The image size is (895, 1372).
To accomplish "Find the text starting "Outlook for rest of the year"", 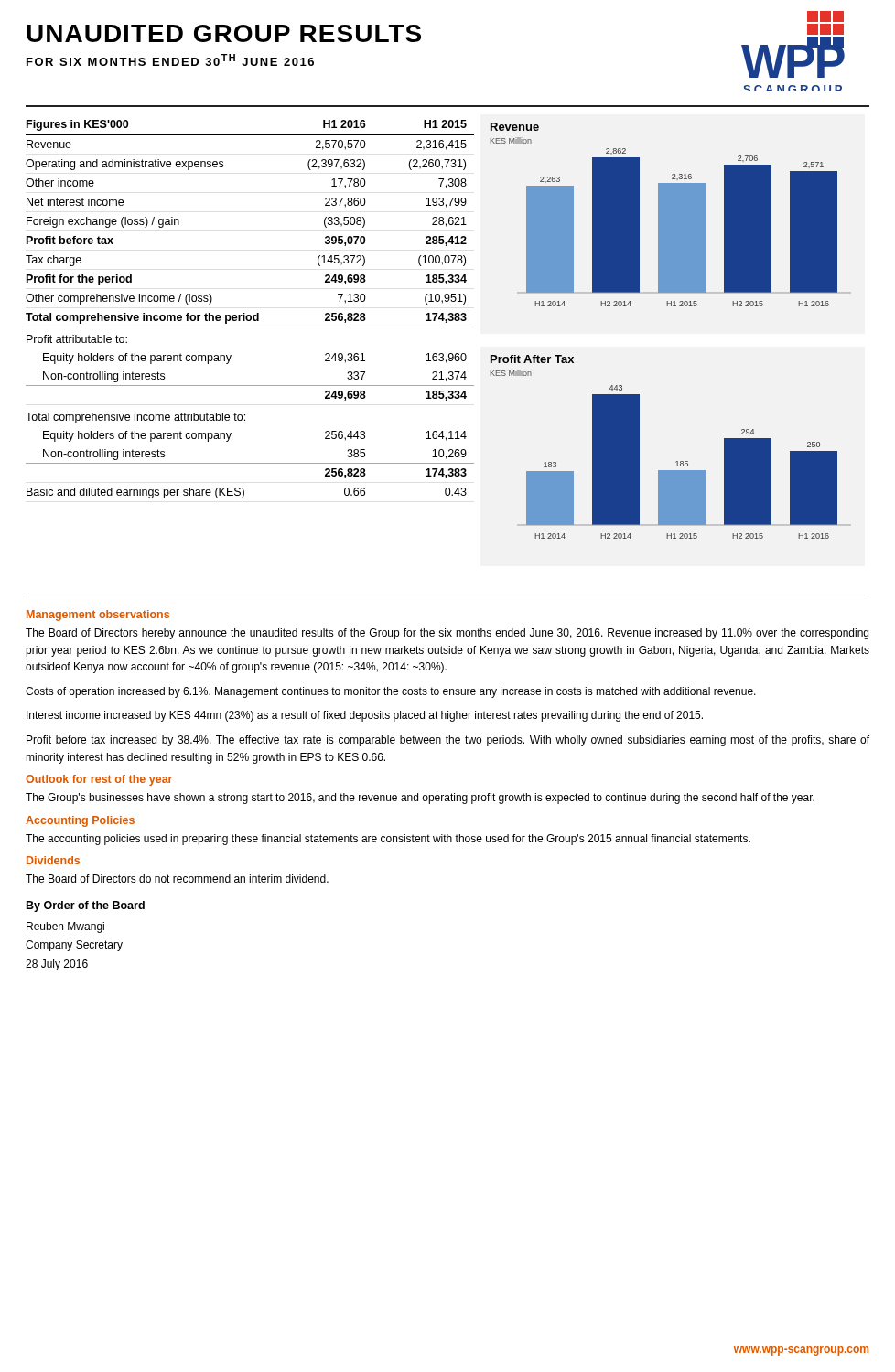I will click(99, 779).
